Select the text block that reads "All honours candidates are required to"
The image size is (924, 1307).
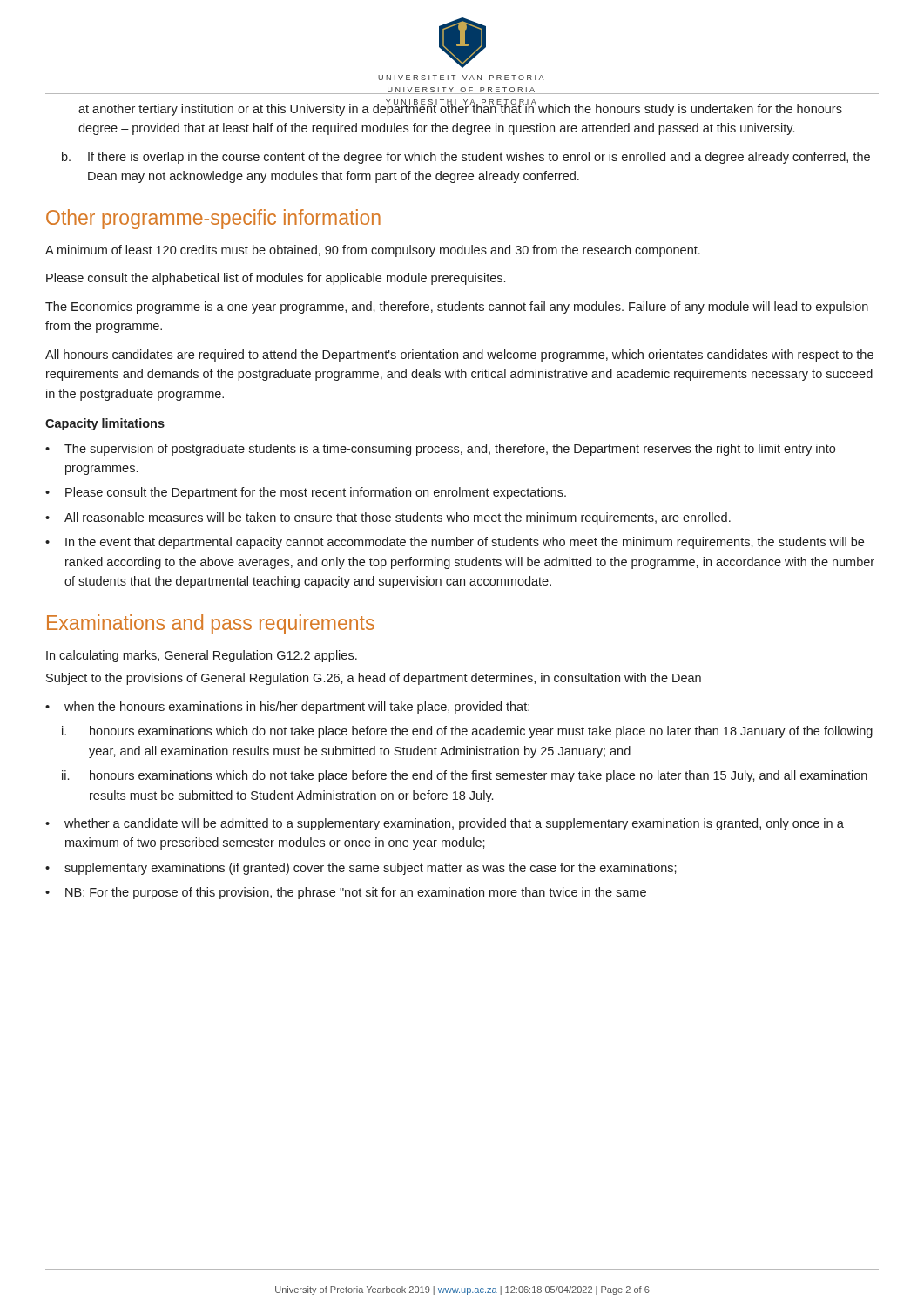pos(460,374)
